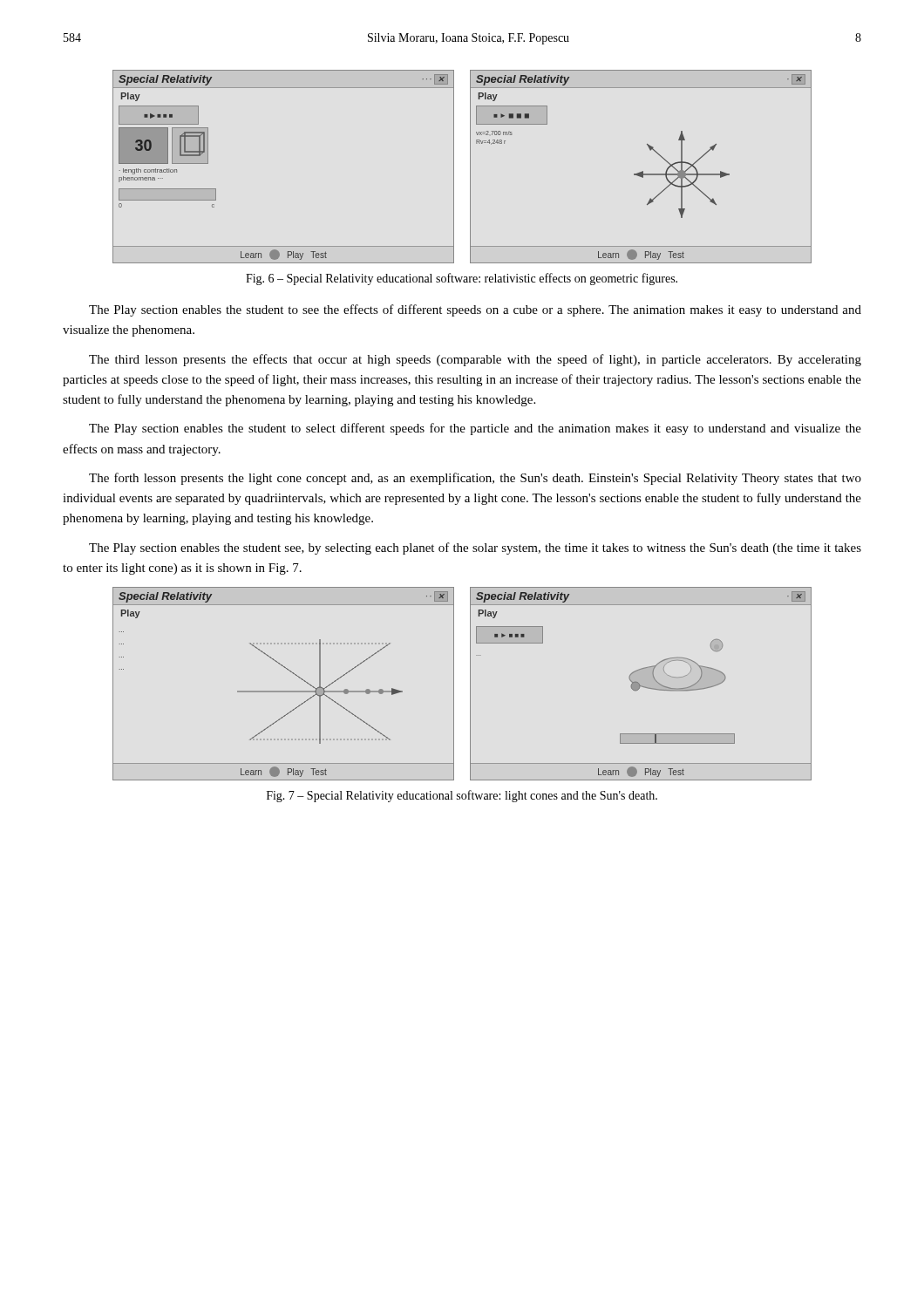The height and width of the screenshot is (1308, 924).
Task: Click on the text block containing "The Play section enables the student to see"
Action: (x=462, y=320)
